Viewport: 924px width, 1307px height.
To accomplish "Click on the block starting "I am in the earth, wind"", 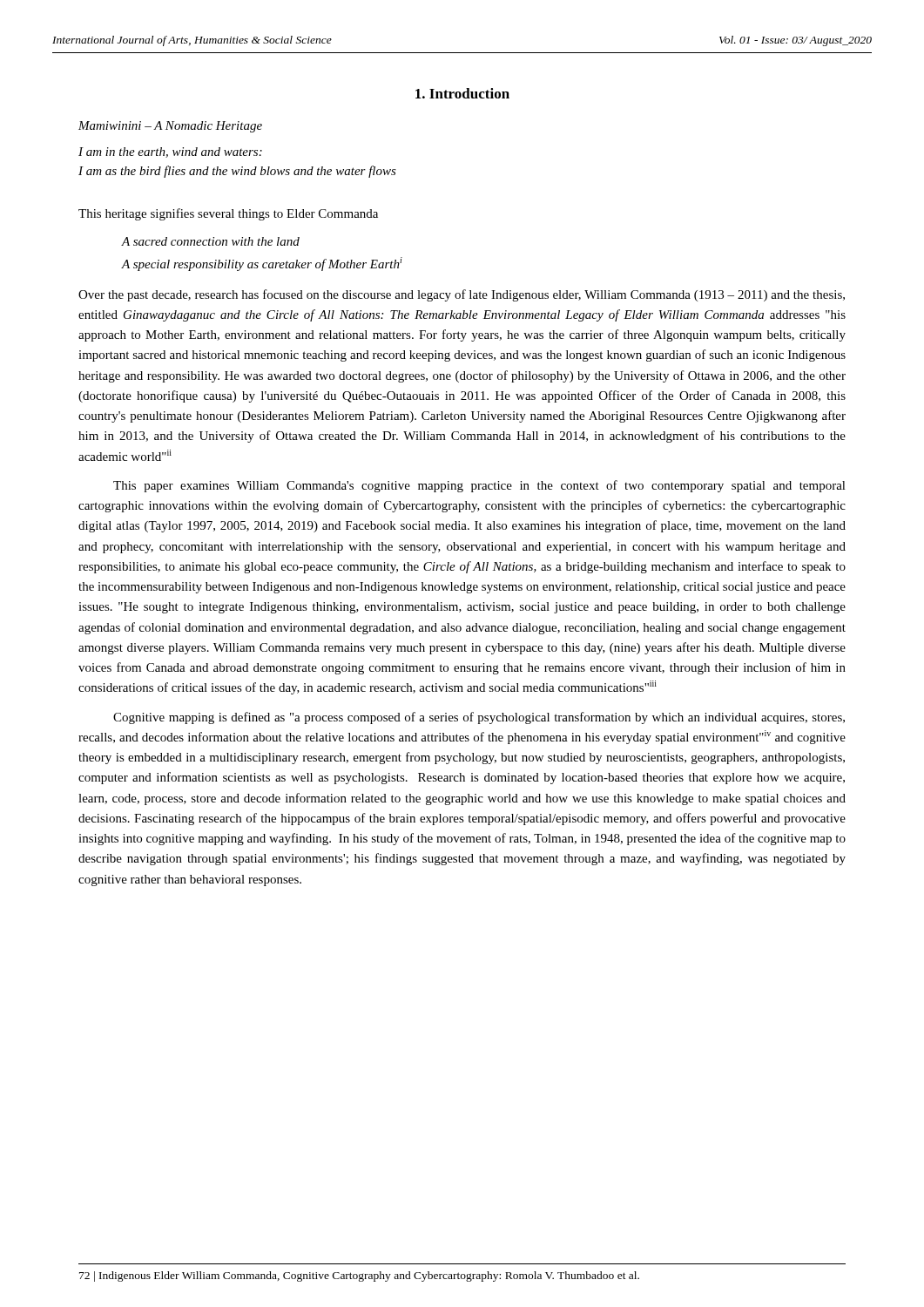I will [x=237, y=161].
